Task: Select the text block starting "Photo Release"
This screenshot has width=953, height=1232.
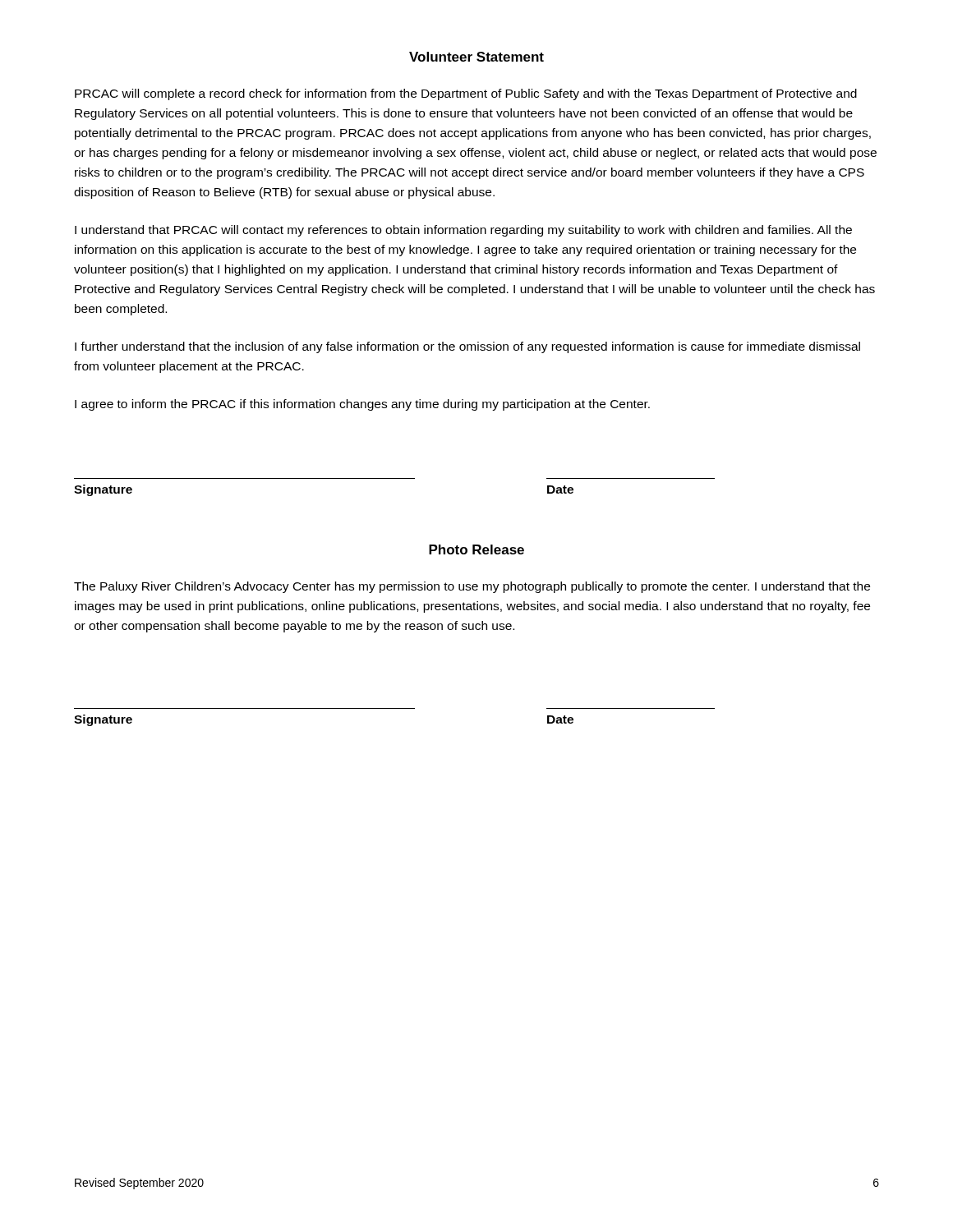Action: (476, 550)
